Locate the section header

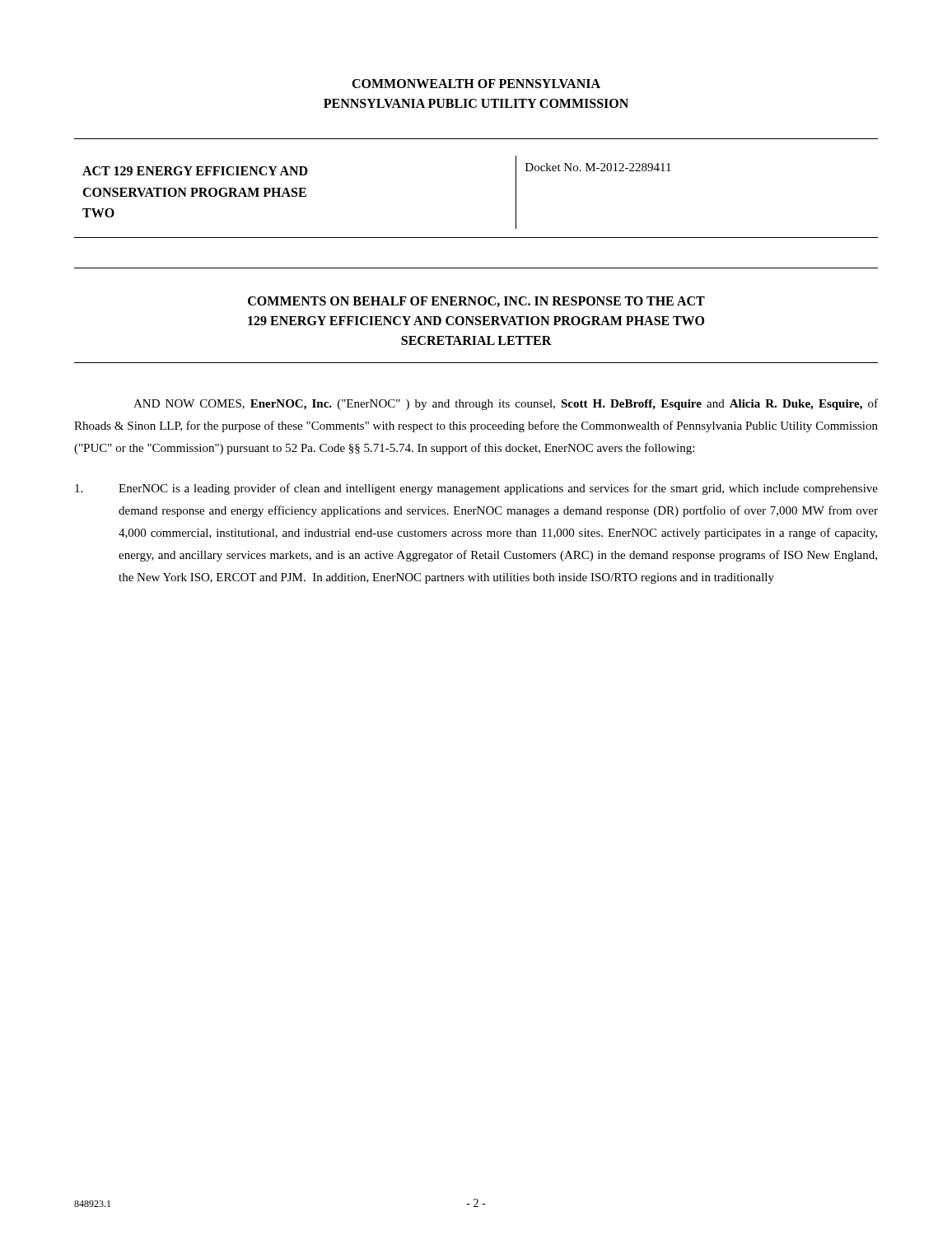tap(476, 321)
